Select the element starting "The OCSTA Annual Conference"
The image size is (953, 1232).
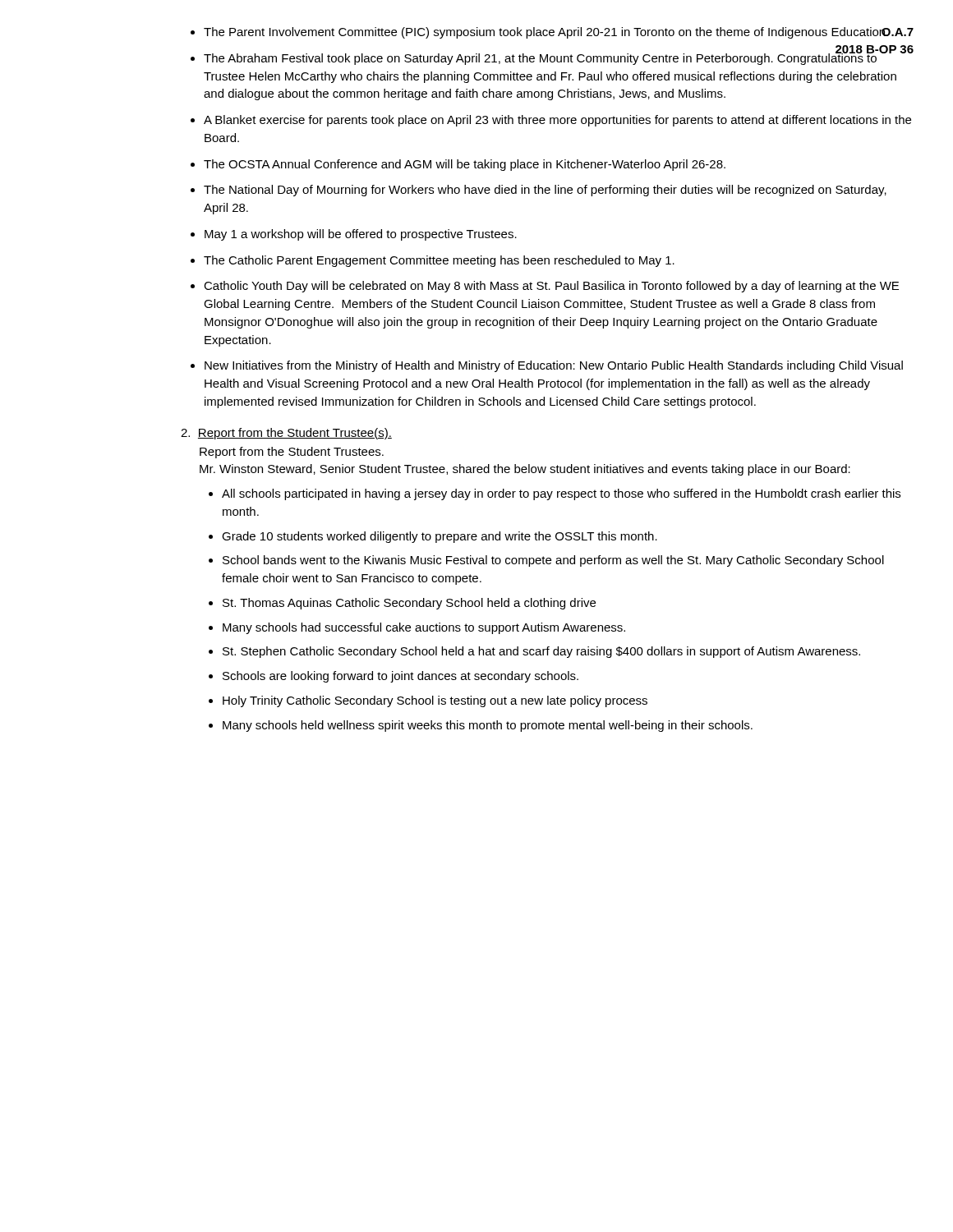pos(465,163)
